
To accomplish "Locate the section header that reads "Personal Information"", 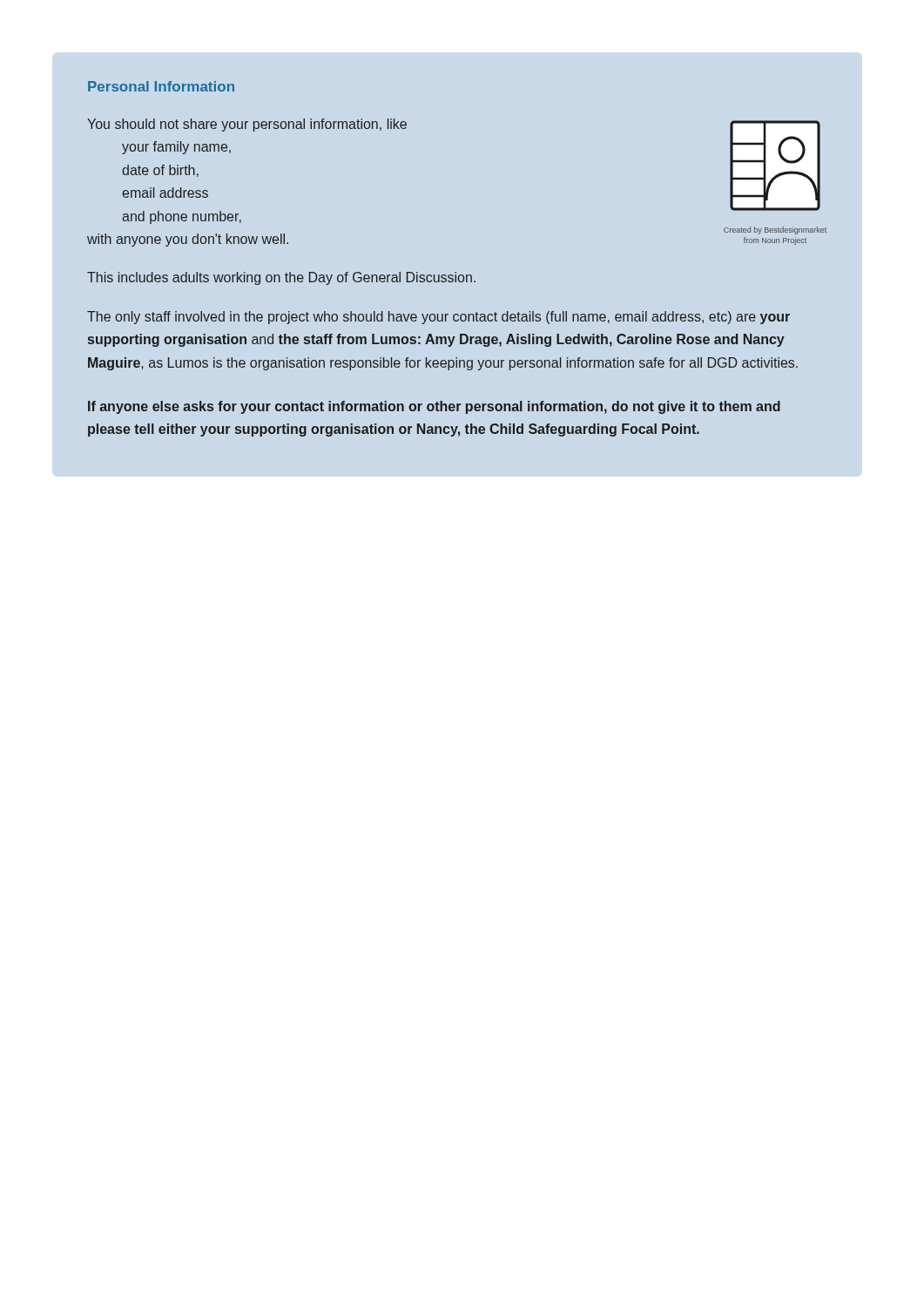I will [161, 87].
